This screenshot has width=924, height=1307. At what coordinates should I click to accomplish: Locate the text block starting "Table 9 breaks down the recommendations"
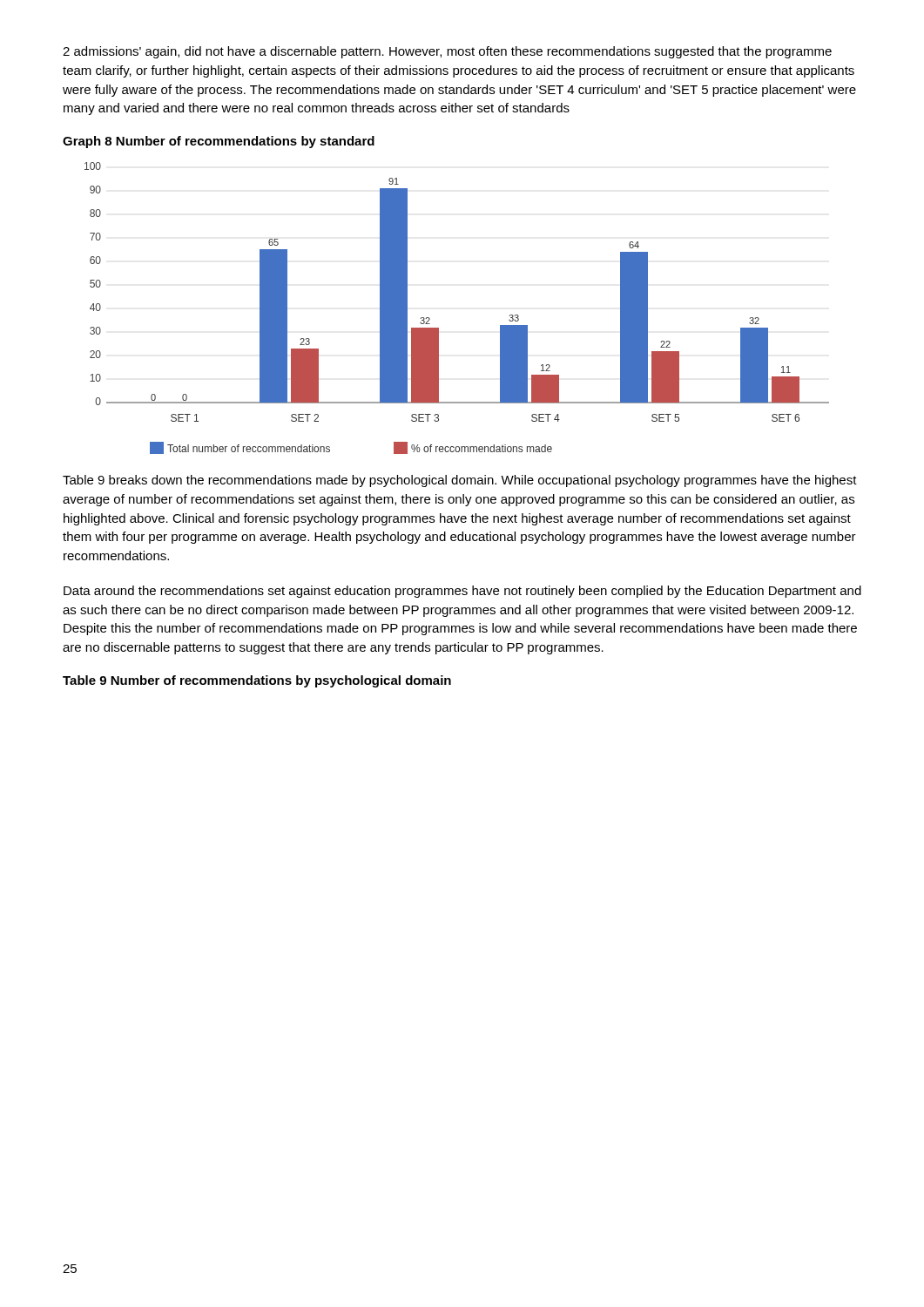click(x=460, y=518)
